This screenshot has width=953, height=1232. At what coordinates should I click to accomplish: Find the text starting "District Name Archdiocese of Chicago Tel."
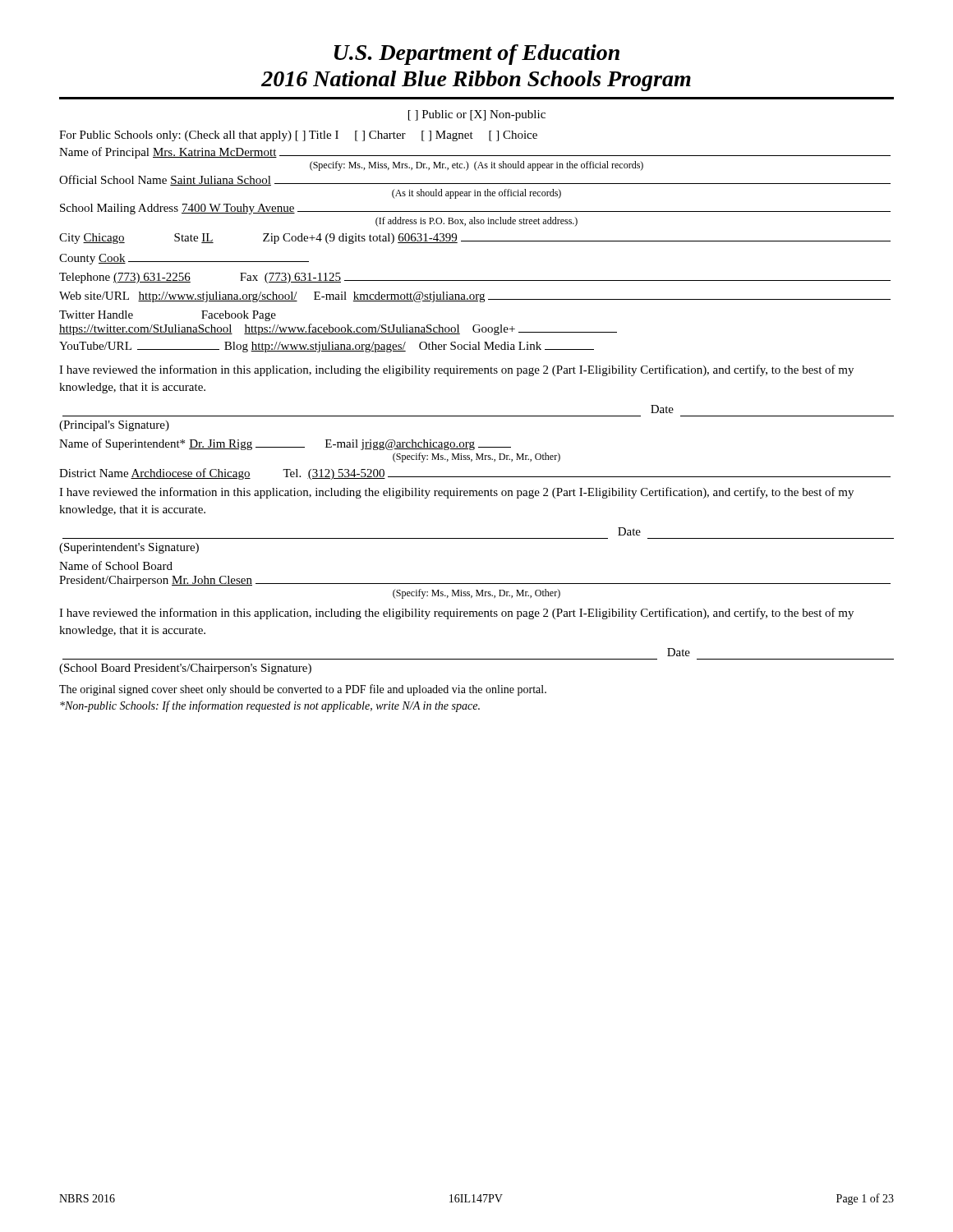click(476, 492)
